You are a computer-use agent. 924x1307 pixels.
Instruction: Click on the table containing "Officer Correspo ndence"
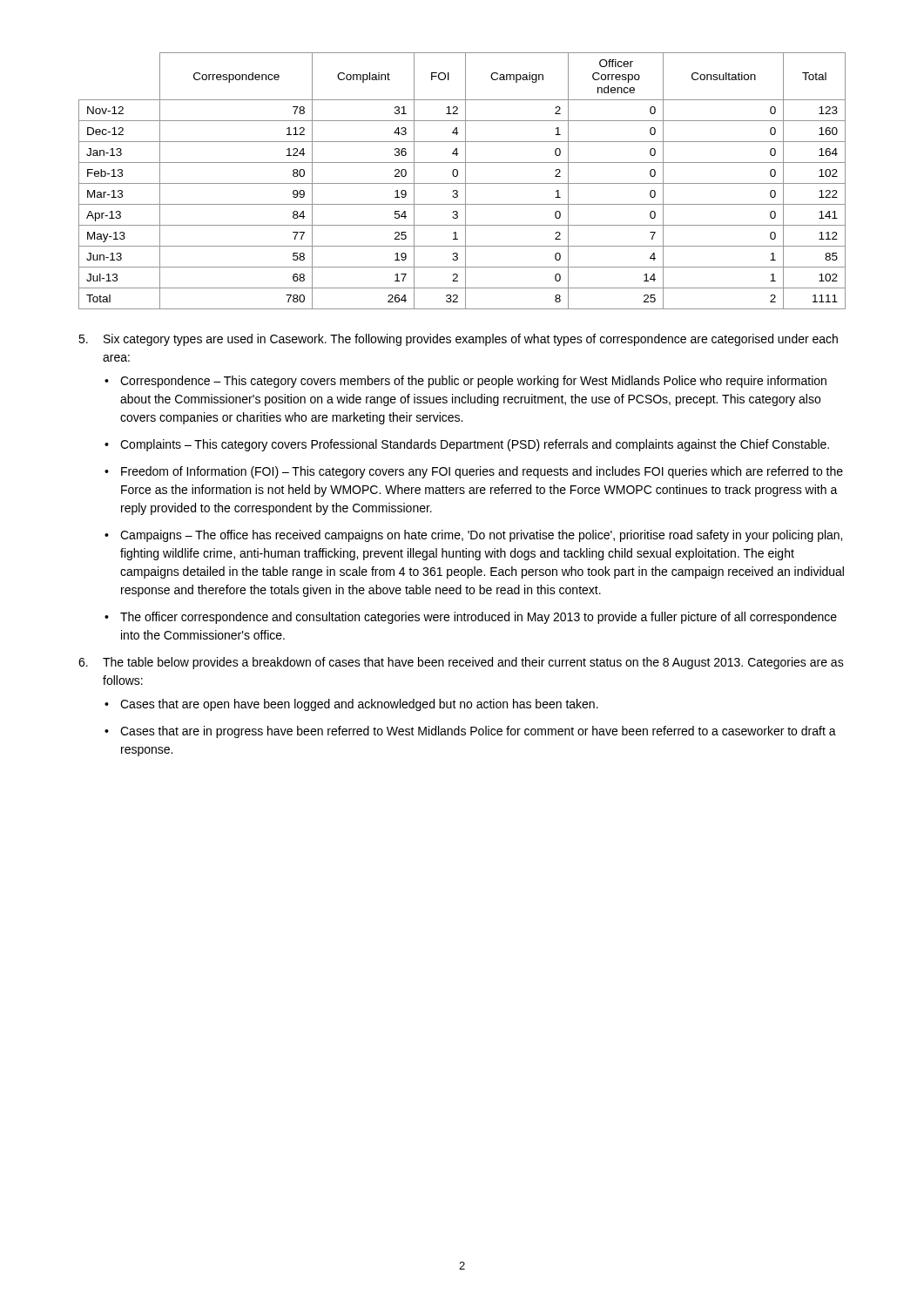point(462,181)
